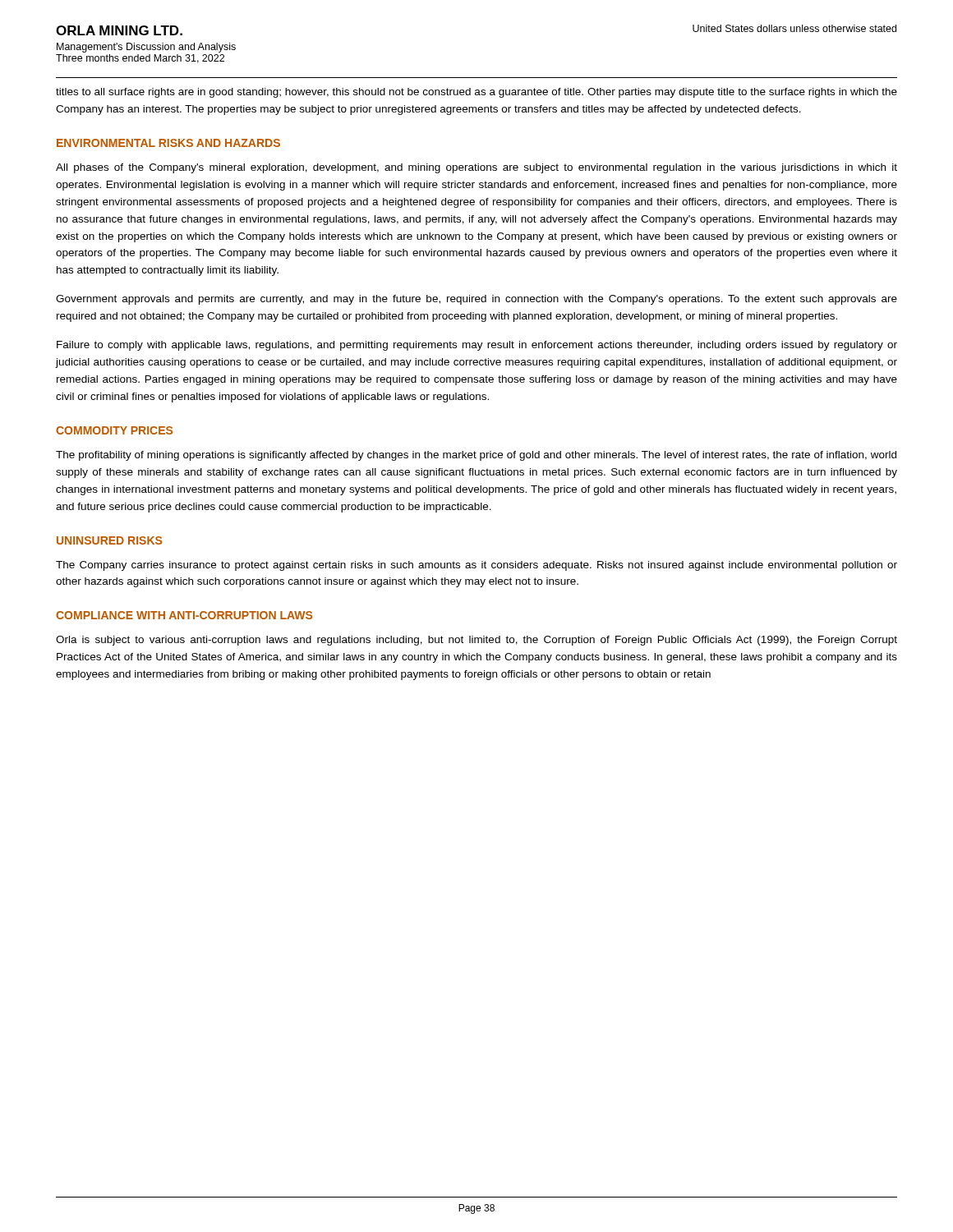Viewport: 953px width, 1232px height.
Task: Where is the passage that starts "The Company carries insurance to protect"?
Action: coord(476,573)
